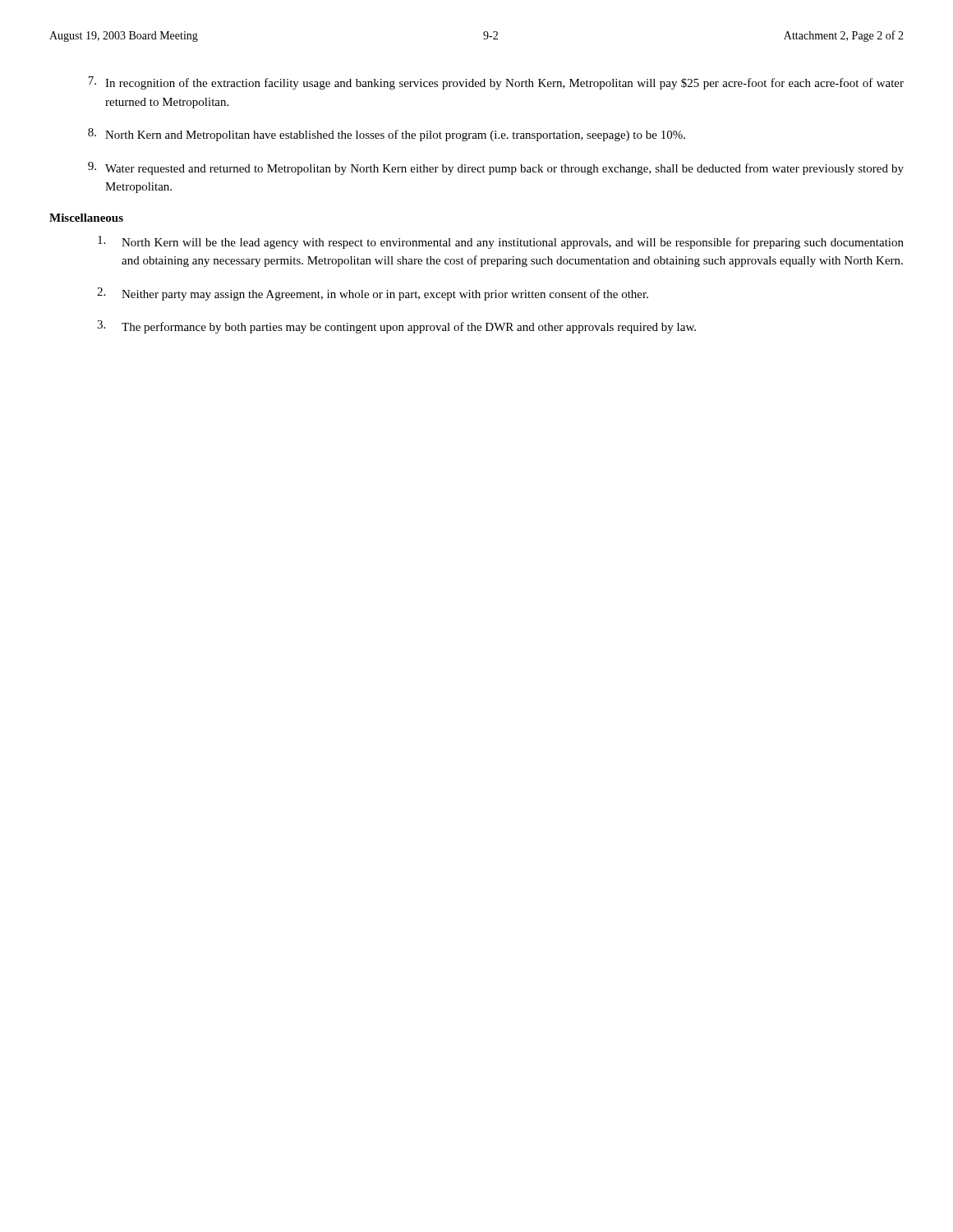Viewport: 953px width, 1232px height.
Task: Click the passage that begins "7. In recognition"
Action: (x=476, y=92)
